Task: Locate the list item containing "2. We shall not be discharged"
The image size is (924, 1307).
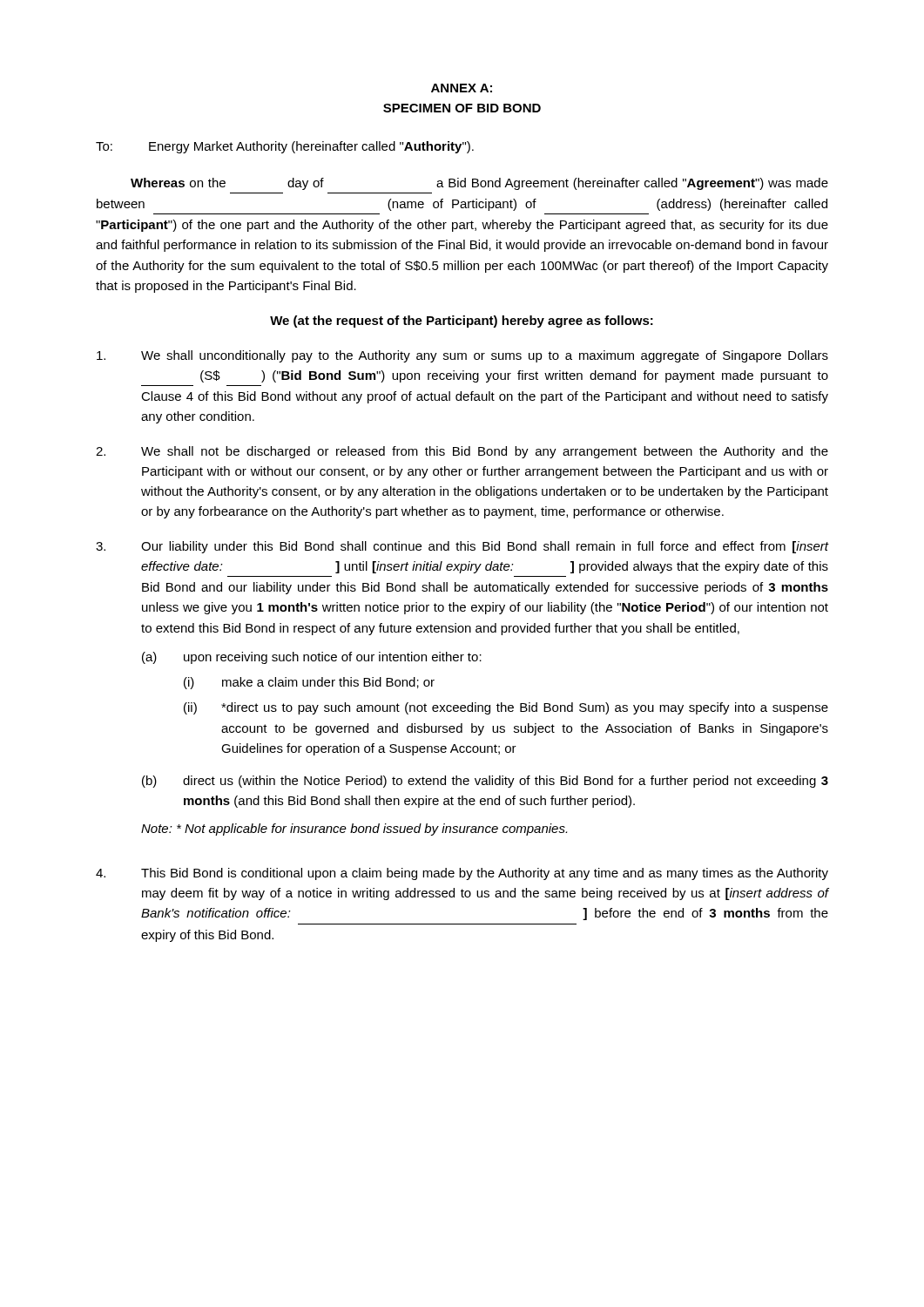Action: tap(462, 481)
